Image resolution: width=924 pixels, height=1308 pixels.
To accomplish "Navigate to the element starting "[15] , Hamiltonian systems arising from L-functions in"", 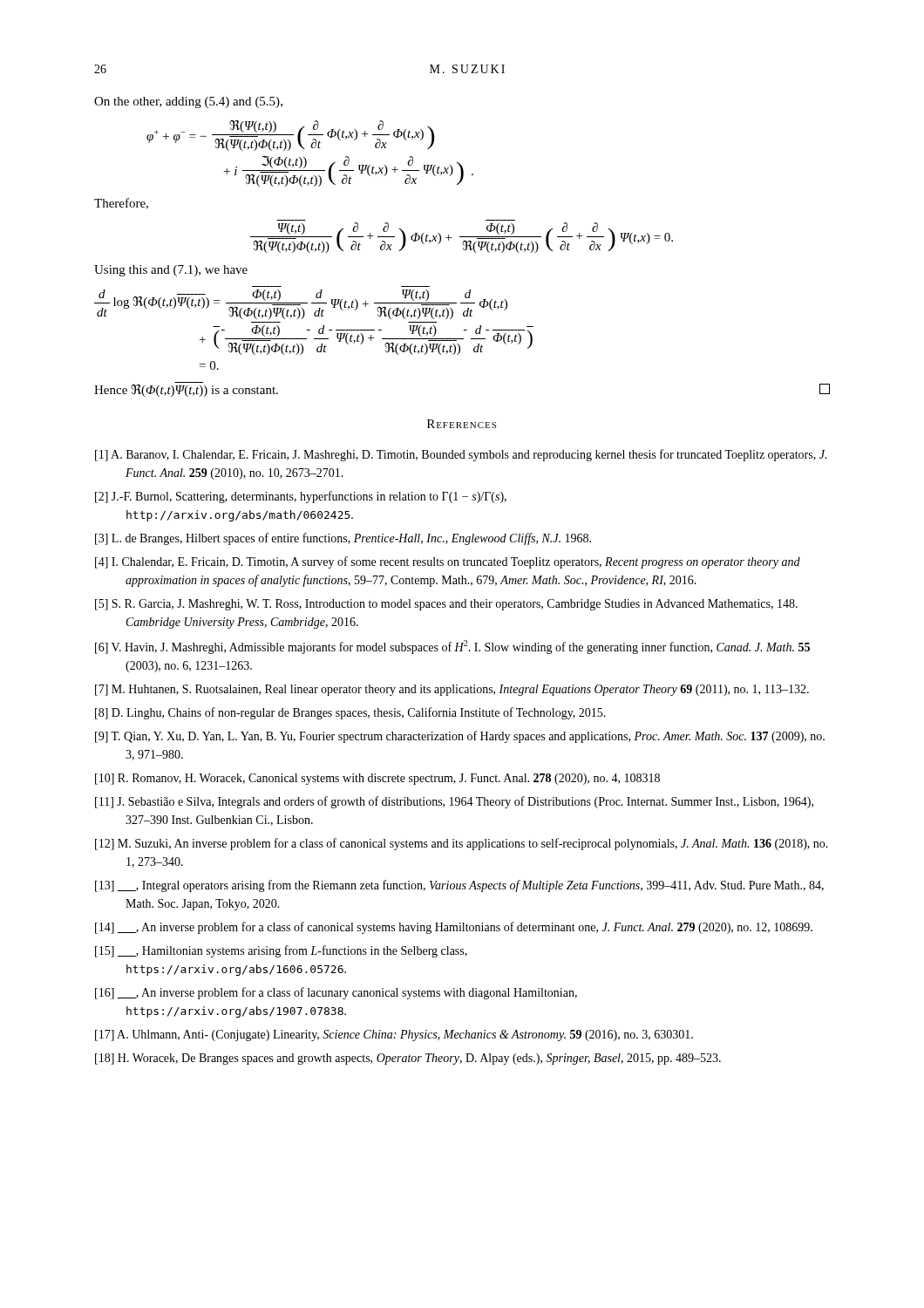I will 281,960.
